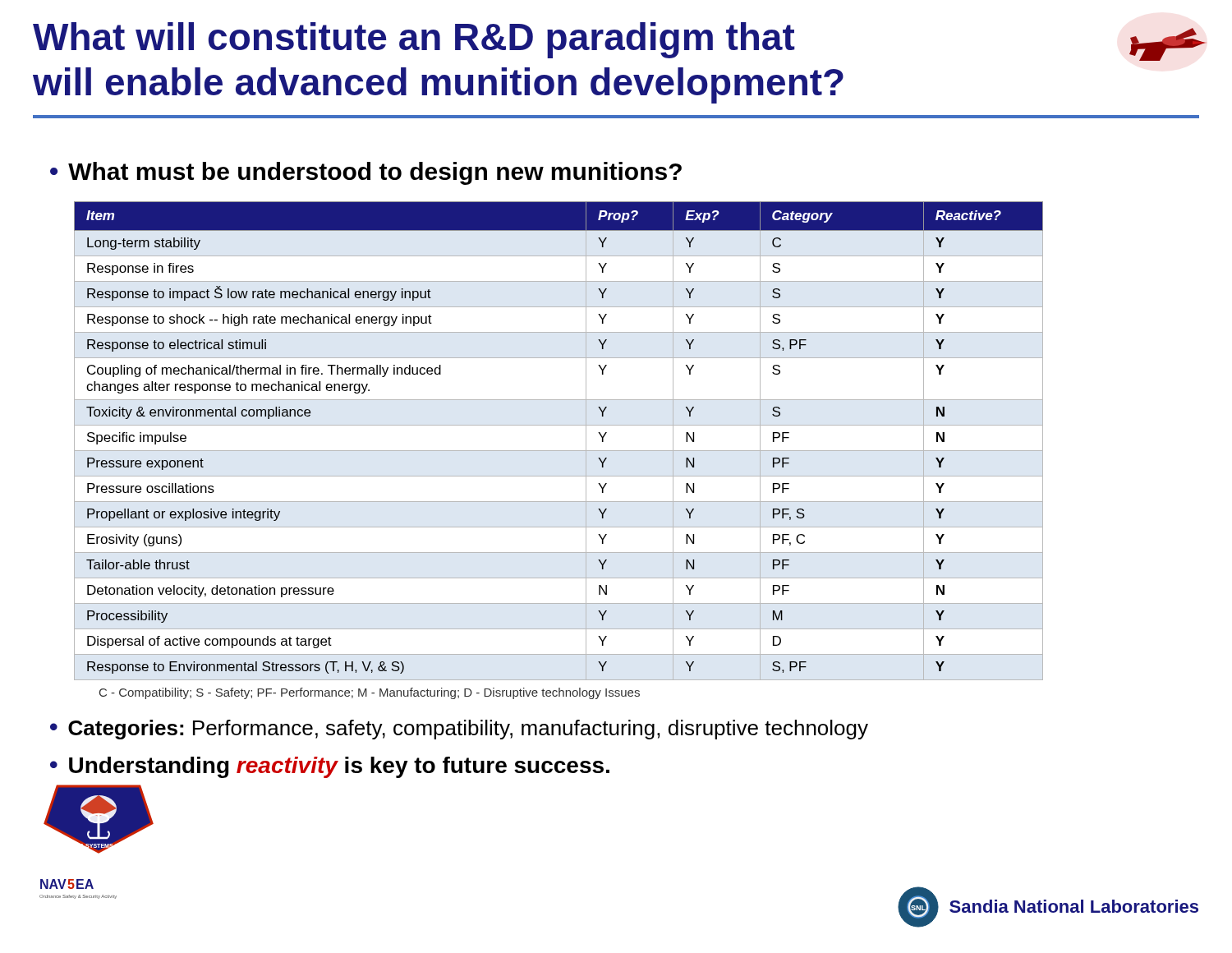Viewport: 1232px width, 953px height.
Task: Find the element starting "C - Compatibility;"
Action: [369, 692]
